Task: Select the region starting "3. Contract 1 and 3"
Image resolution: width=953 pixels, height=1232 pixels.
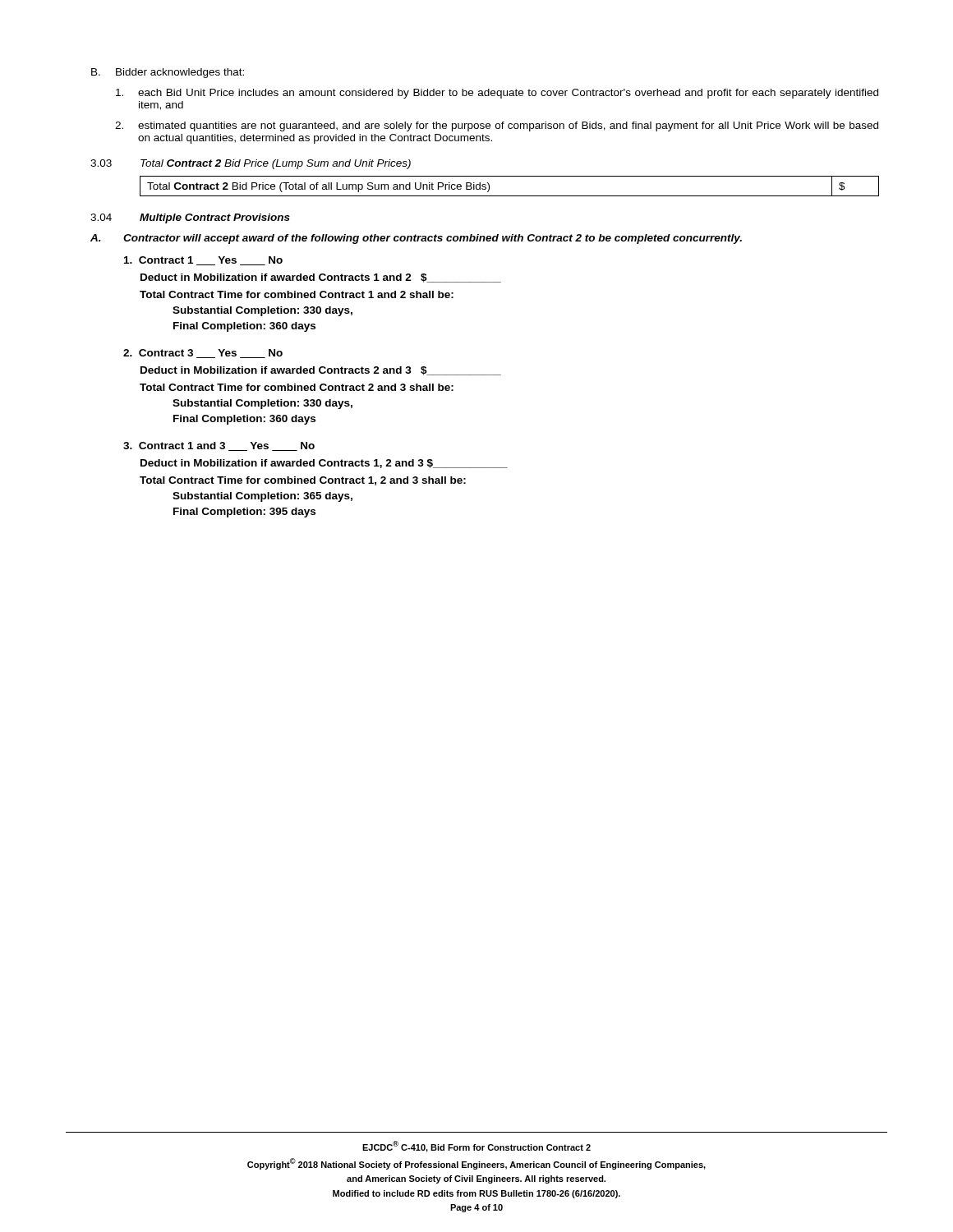Action: pyautogui.click(x=501, y=478)
